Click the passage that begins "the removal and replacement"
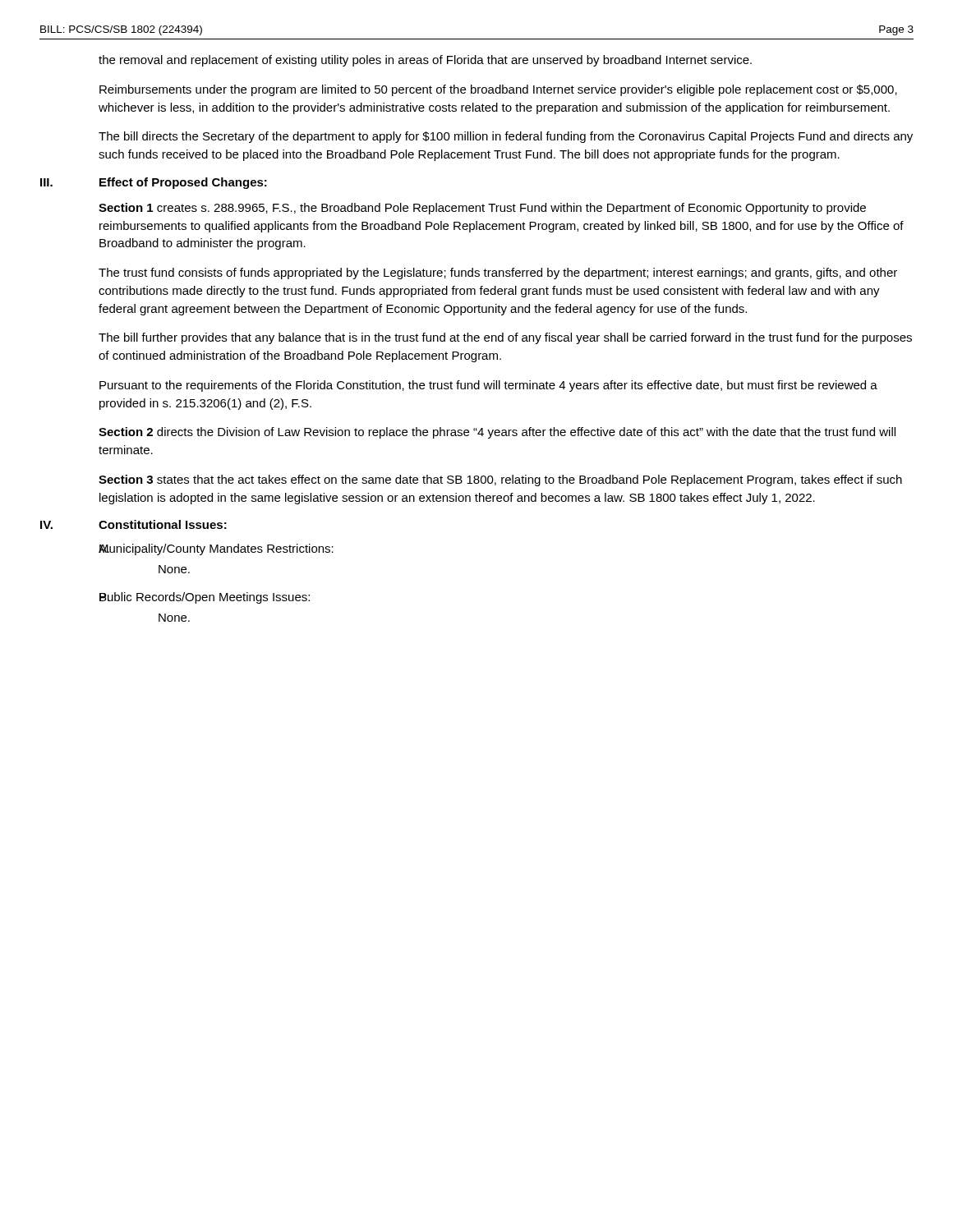The height and width of the screenshot is (1232, 953). coord(426,60)
